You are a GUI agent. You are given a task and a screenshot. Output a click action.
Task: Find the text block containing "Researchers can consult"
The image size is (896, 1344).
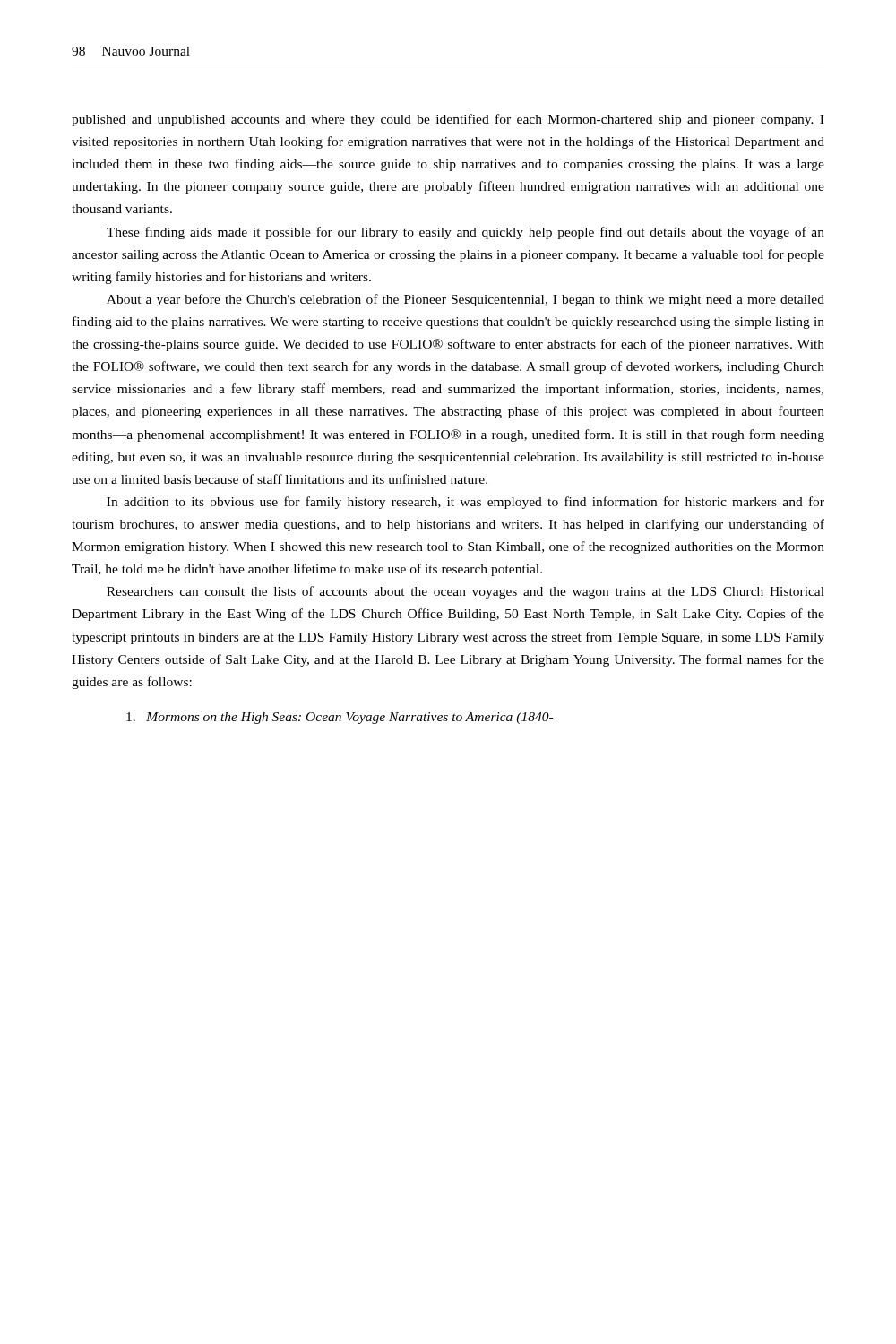click(x=448, y=636)
